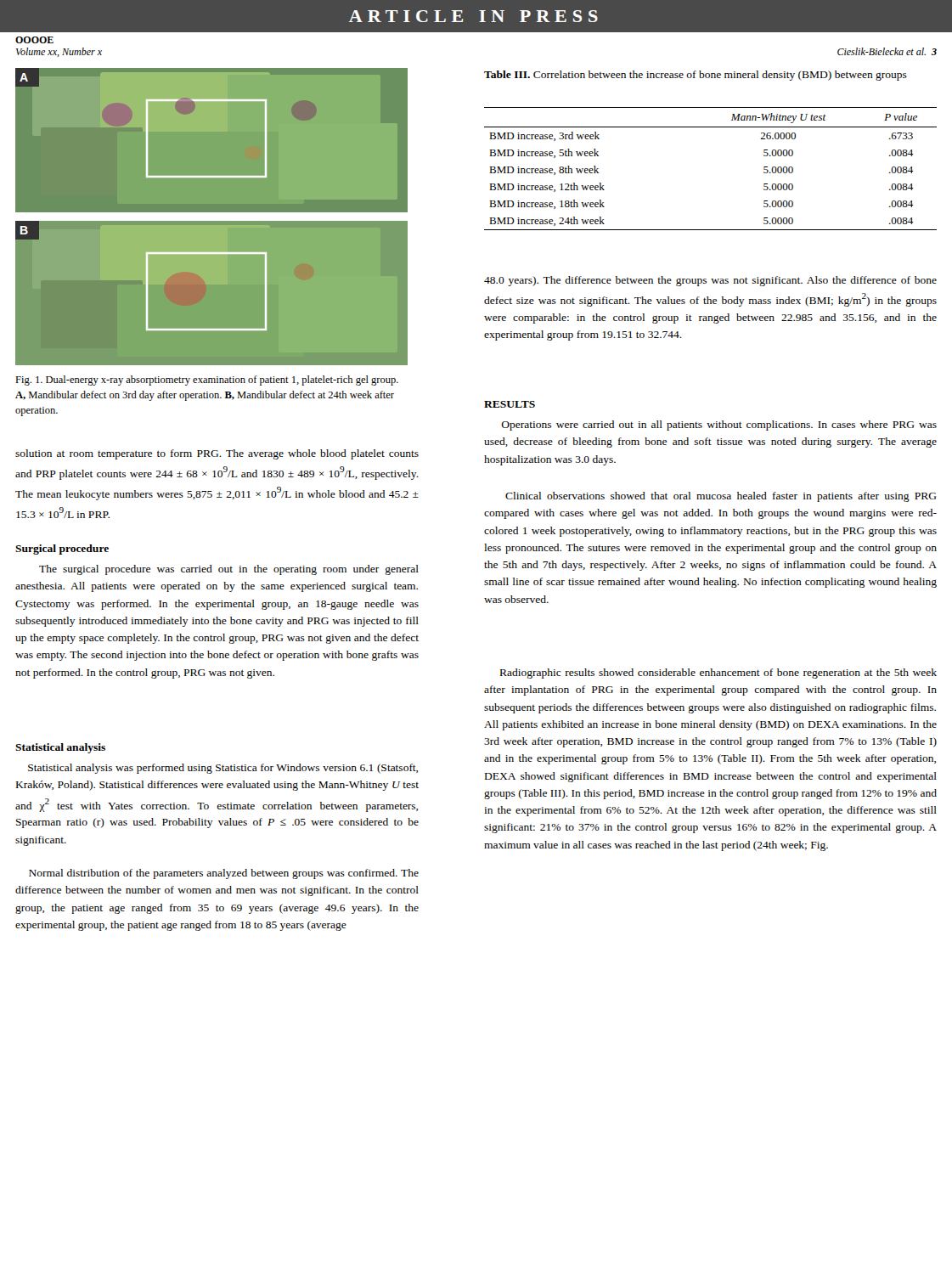The height and width of the screenshot is (1274, 952).
Task: Select the text block starting "0 years). The difference between the groups"
Action: (x=710, y=307)
